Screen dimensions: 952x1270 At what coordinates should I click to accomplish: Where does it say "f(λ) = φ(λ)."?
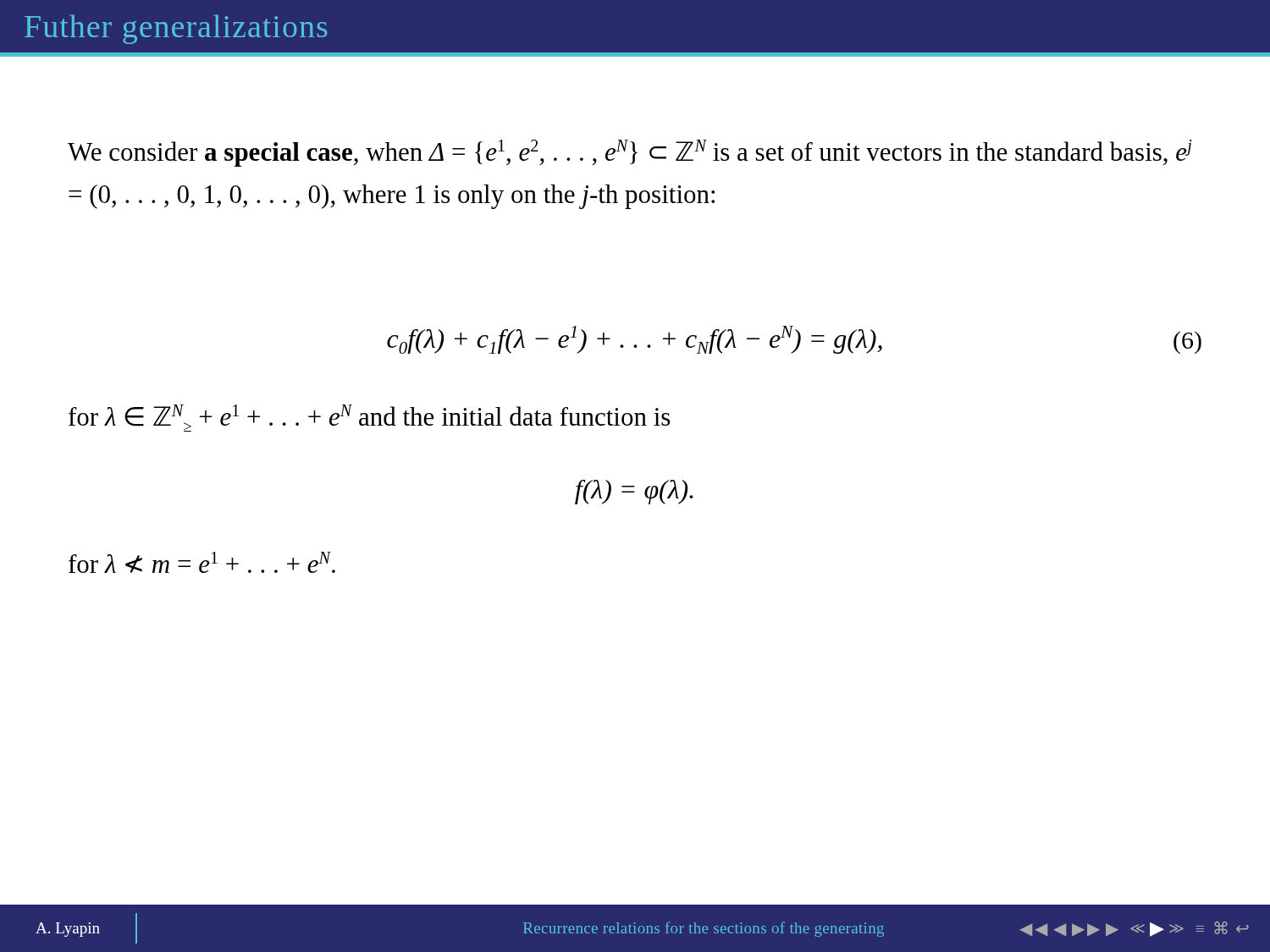tap(635, 489)
